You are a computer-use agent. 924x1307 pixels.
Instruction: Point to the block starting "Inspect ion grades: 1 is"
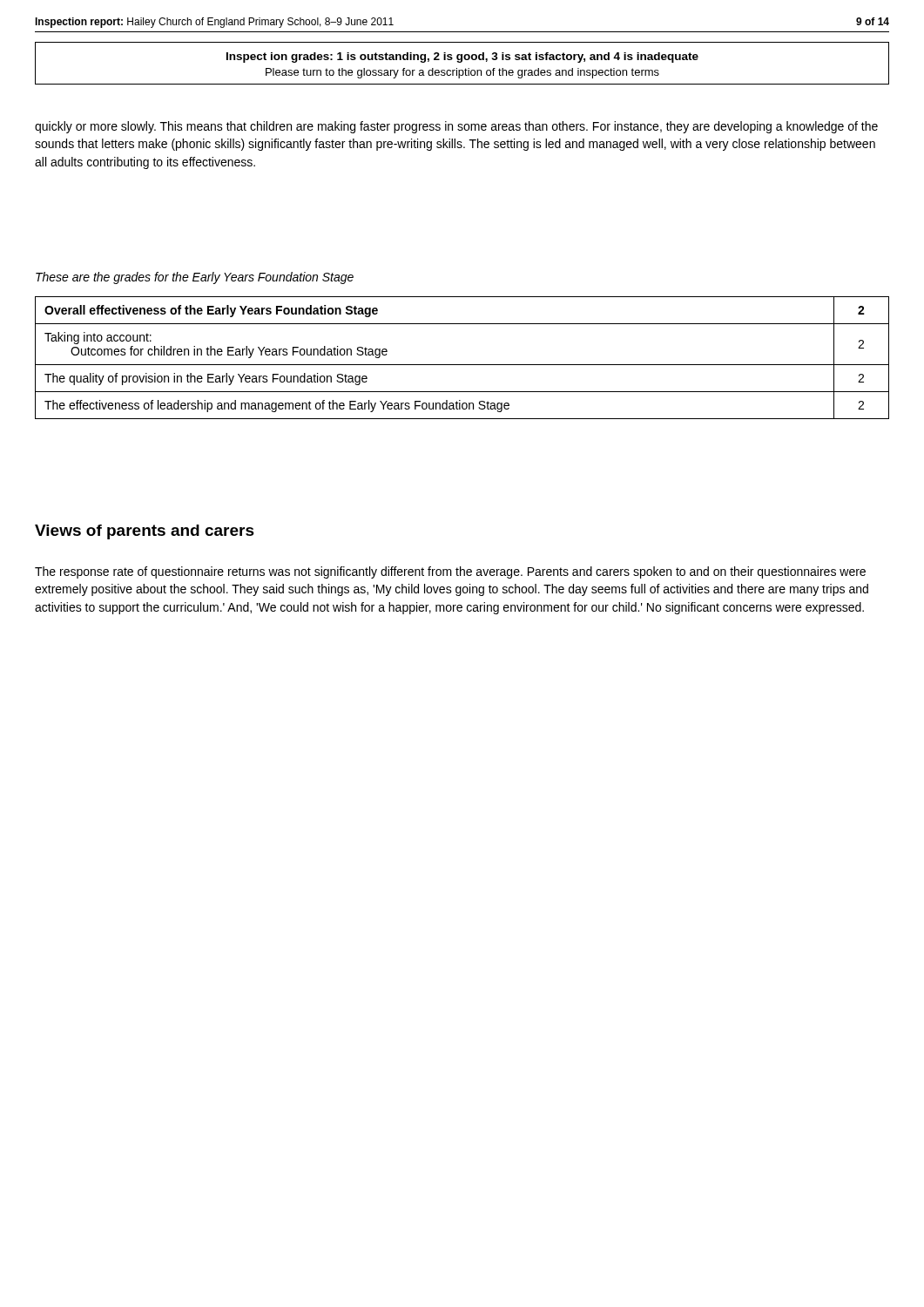(462, 64)
